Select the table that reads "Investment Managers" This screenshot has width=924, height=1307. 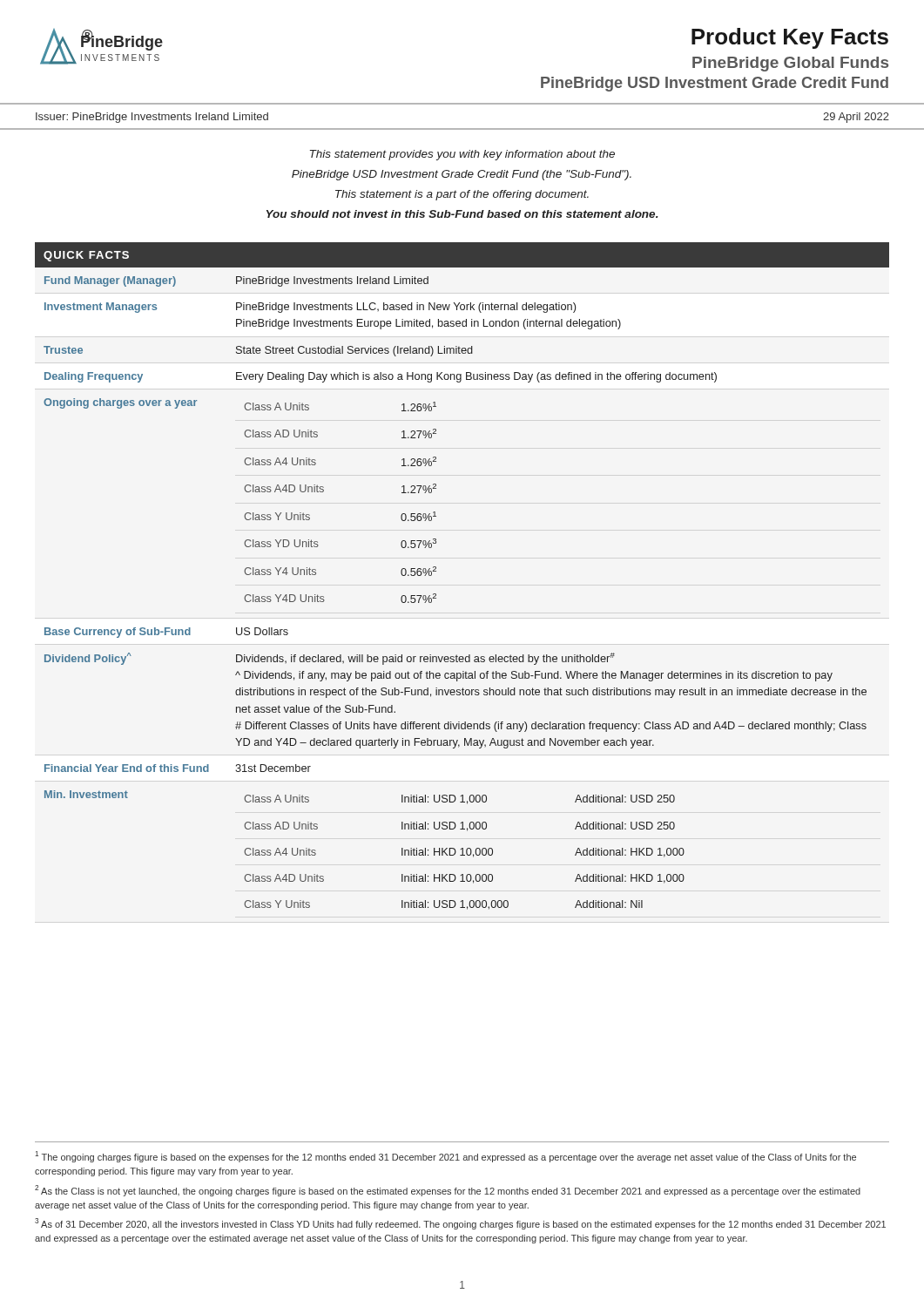[x=462, y=583]
